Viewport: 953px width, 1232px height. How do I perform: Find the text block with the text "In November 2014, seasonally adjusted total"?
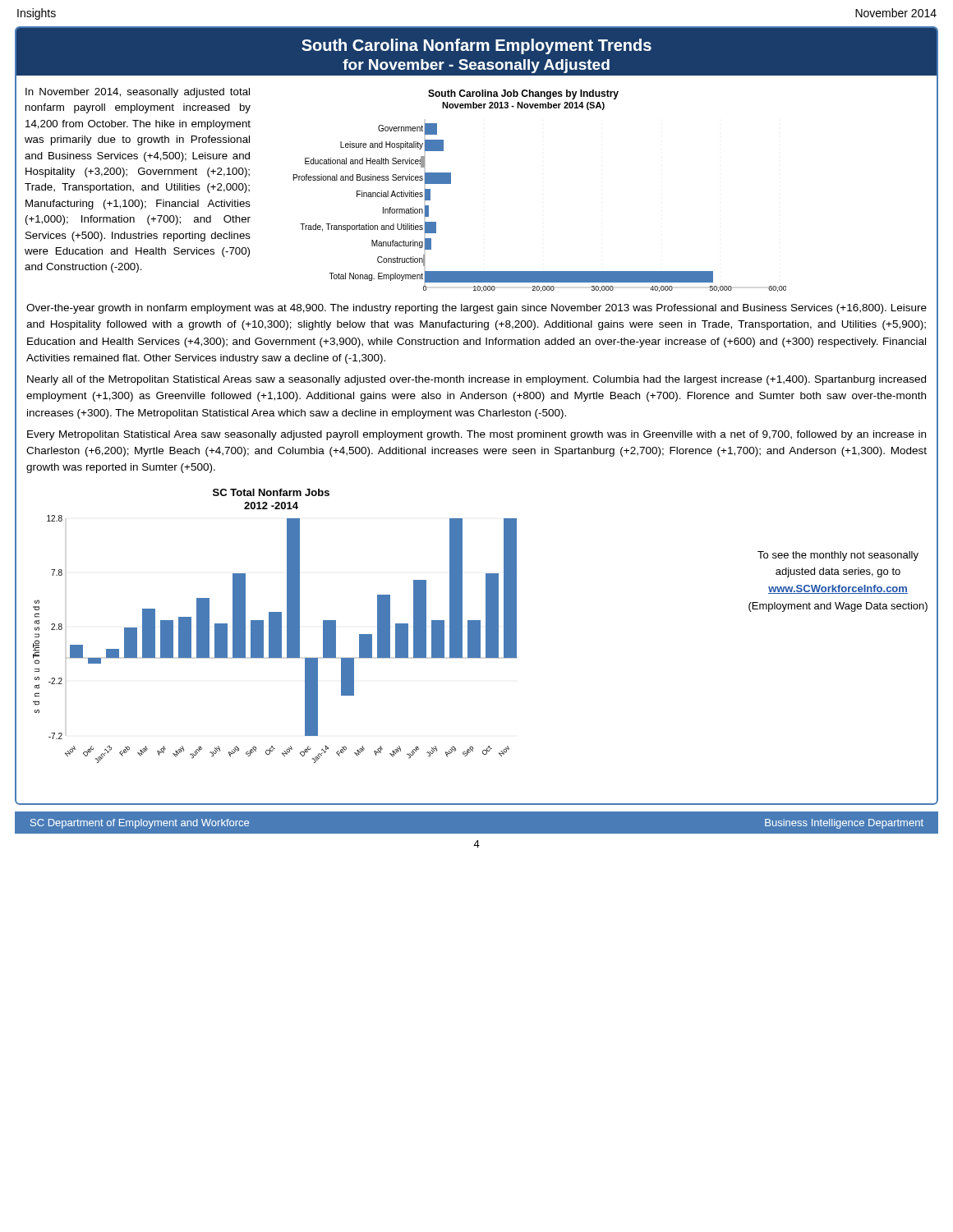pos(138,179)
